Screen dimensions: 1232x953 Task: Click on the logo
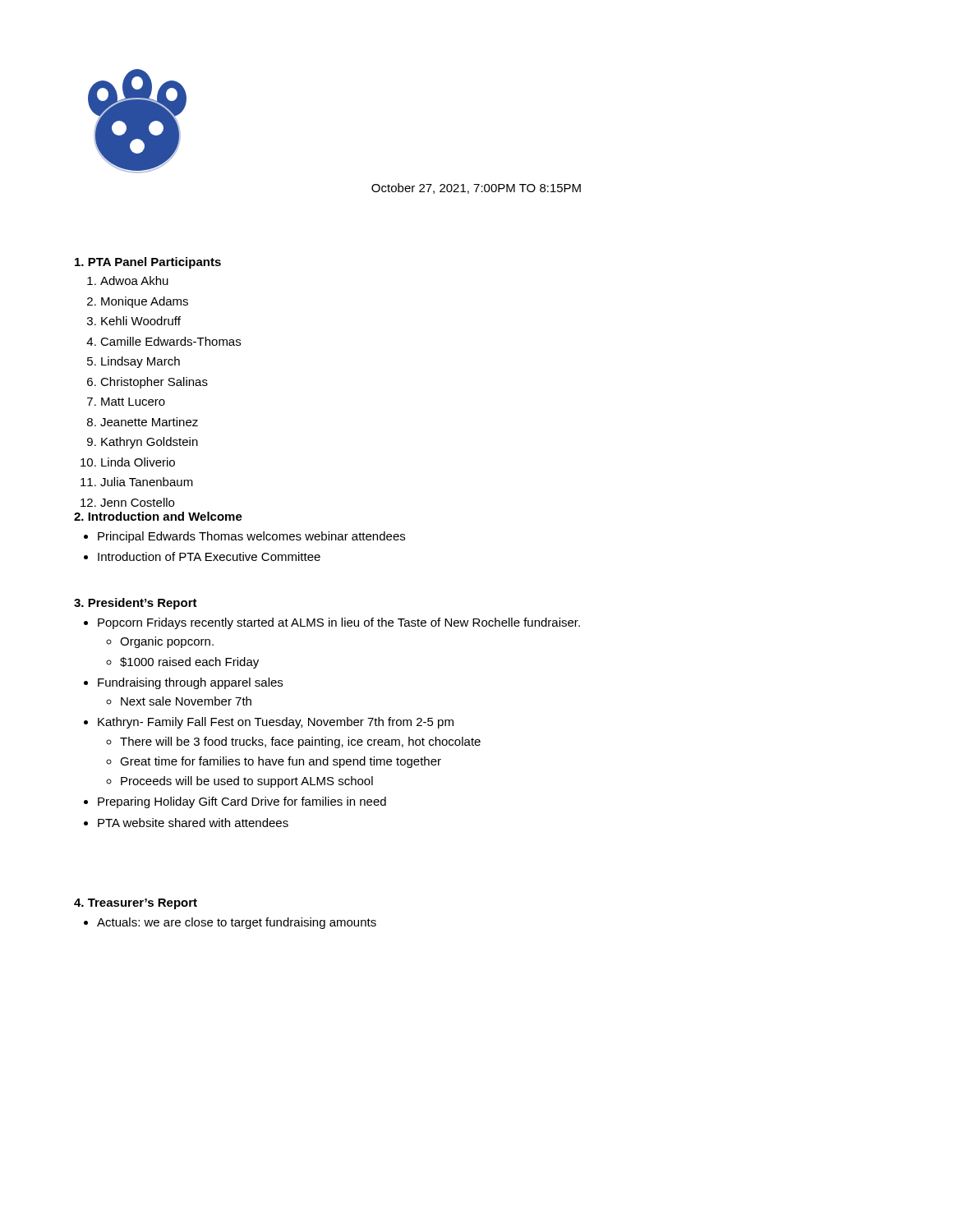(138, 110)
